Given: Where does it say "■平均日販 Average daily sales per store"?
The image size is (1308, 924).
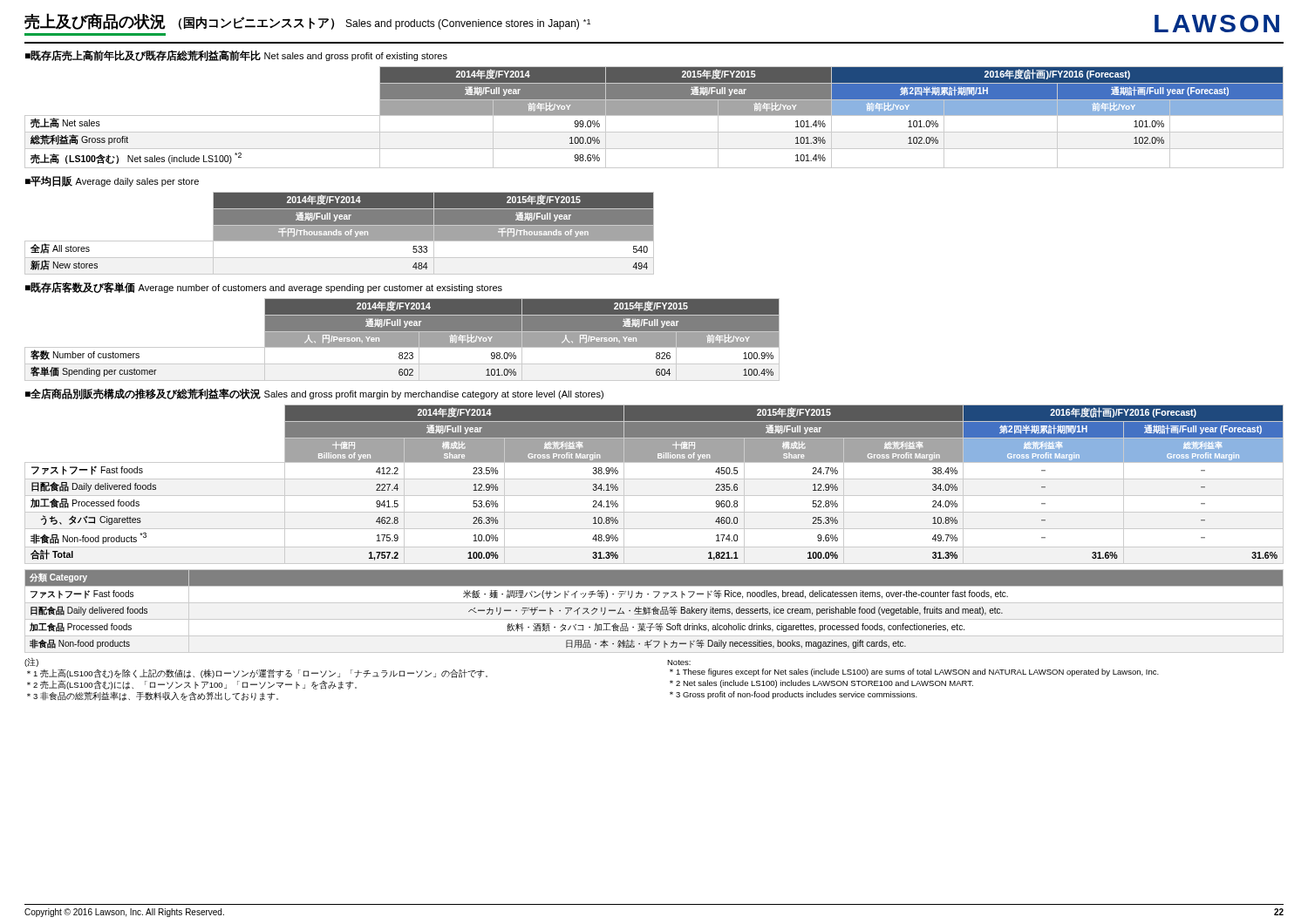Looking at the screenshot, I should [112, 181].
